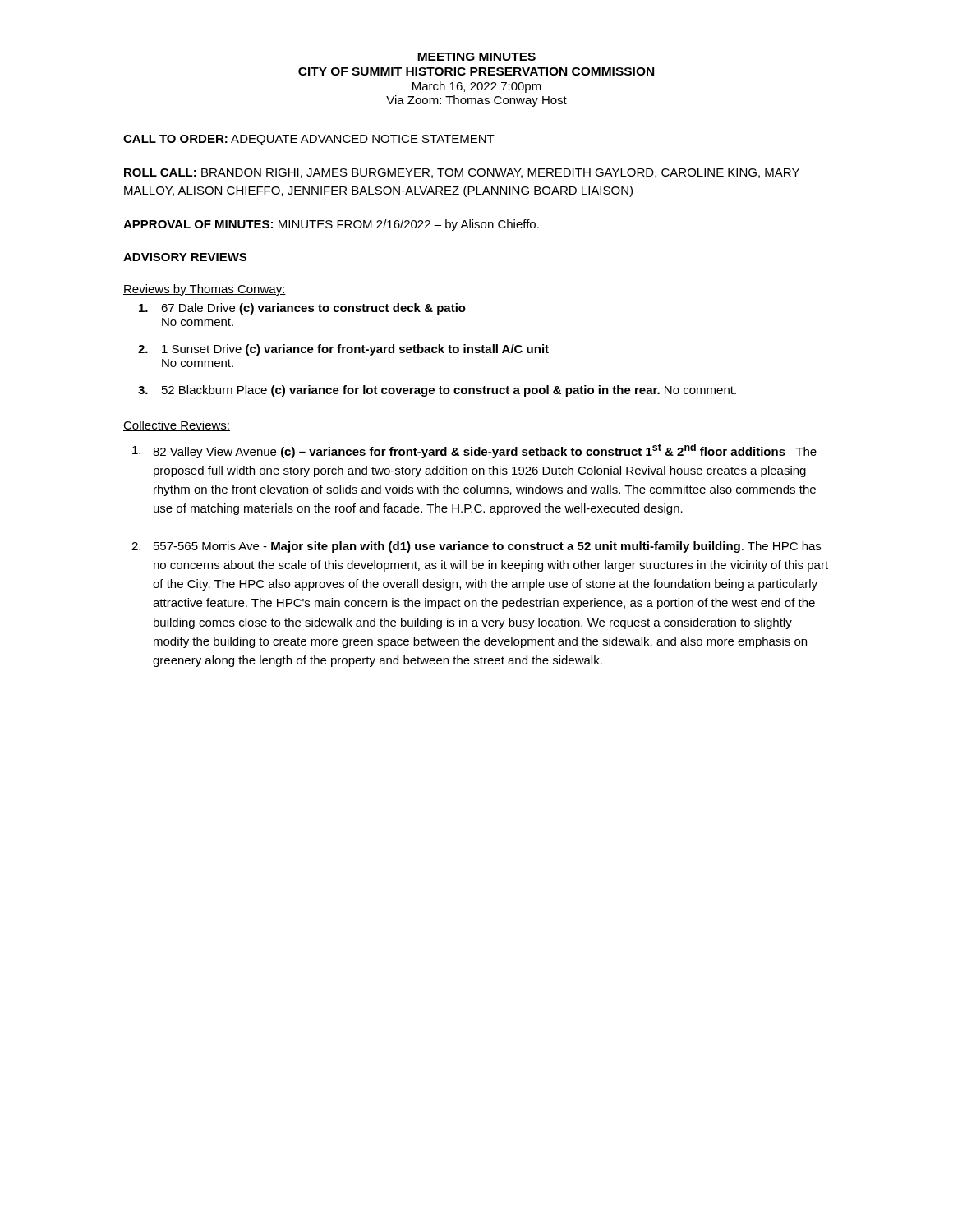Image resolution: width=953 pixels, height=1232 pixels.
Task: Where is the passage that starts "67 Dale Drive (c)"?
Action: point(302,314)
